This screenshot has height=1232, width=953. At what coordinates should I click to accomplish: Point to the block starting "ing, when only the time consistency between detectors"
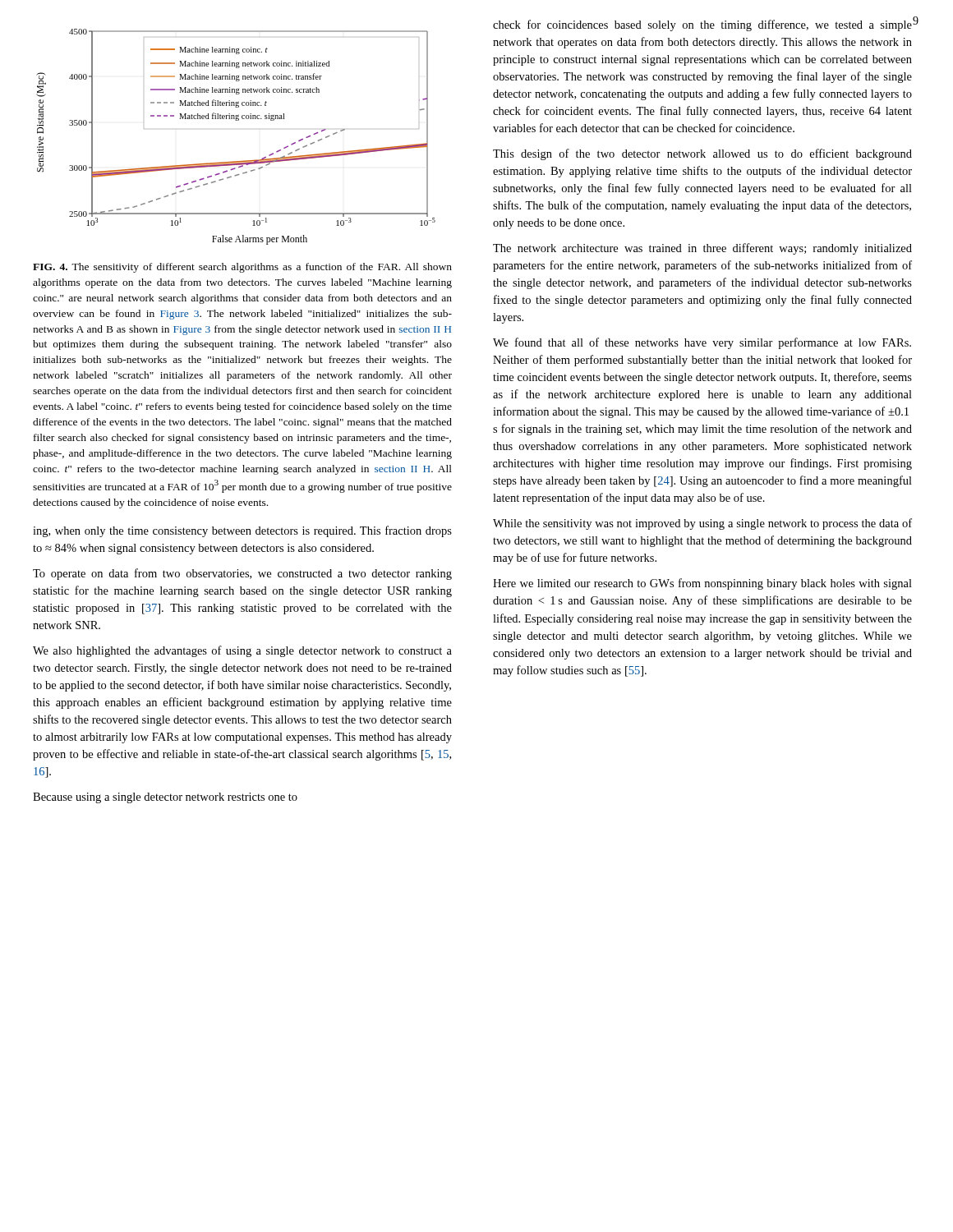click(242, 539)
